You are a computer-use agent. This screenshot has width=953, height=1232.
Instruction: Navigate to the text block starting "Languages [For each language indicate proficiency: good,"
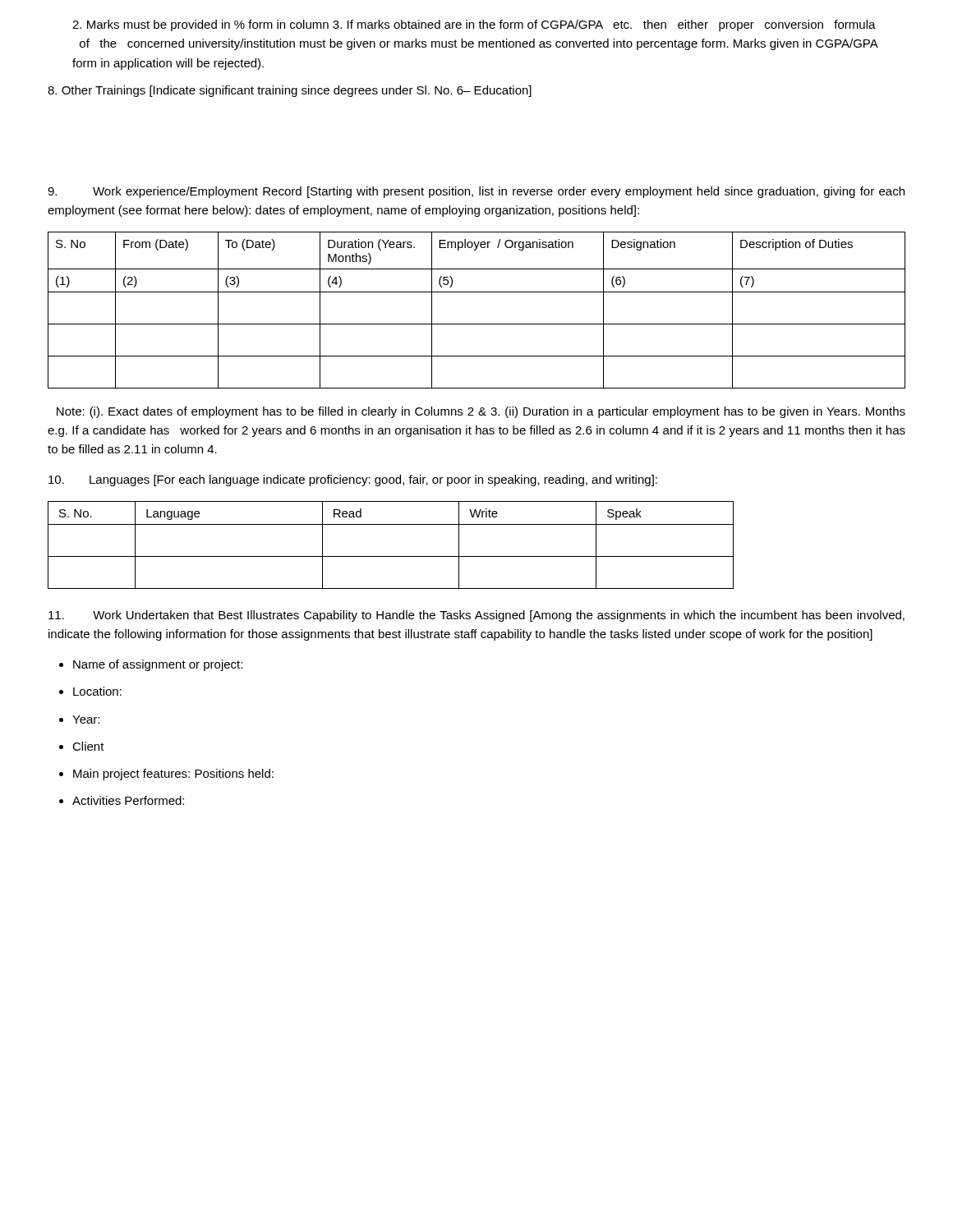[x=353, y=479]
